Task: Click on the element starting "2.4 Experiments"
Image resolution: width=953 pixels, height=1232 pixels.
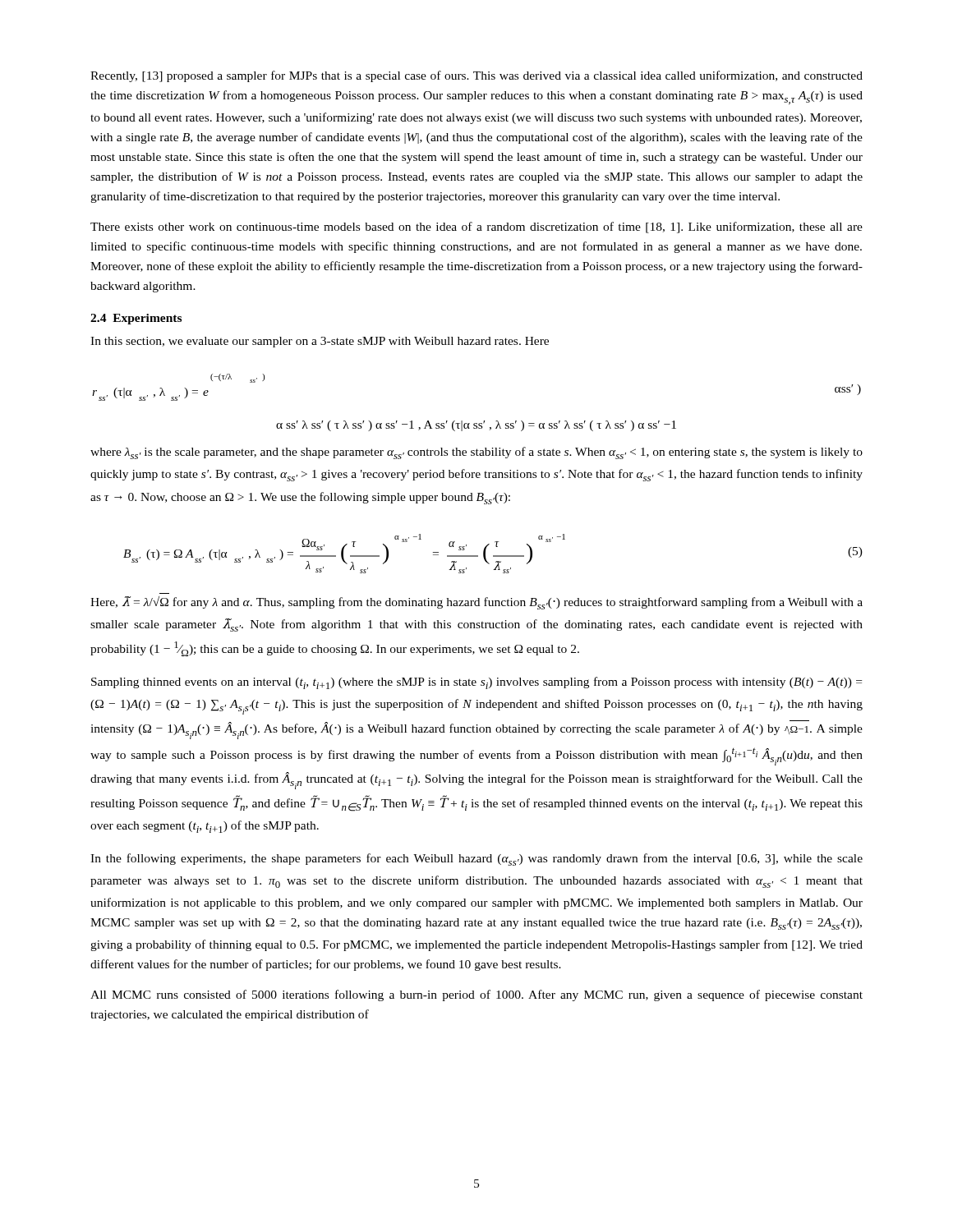Action: 136,318
